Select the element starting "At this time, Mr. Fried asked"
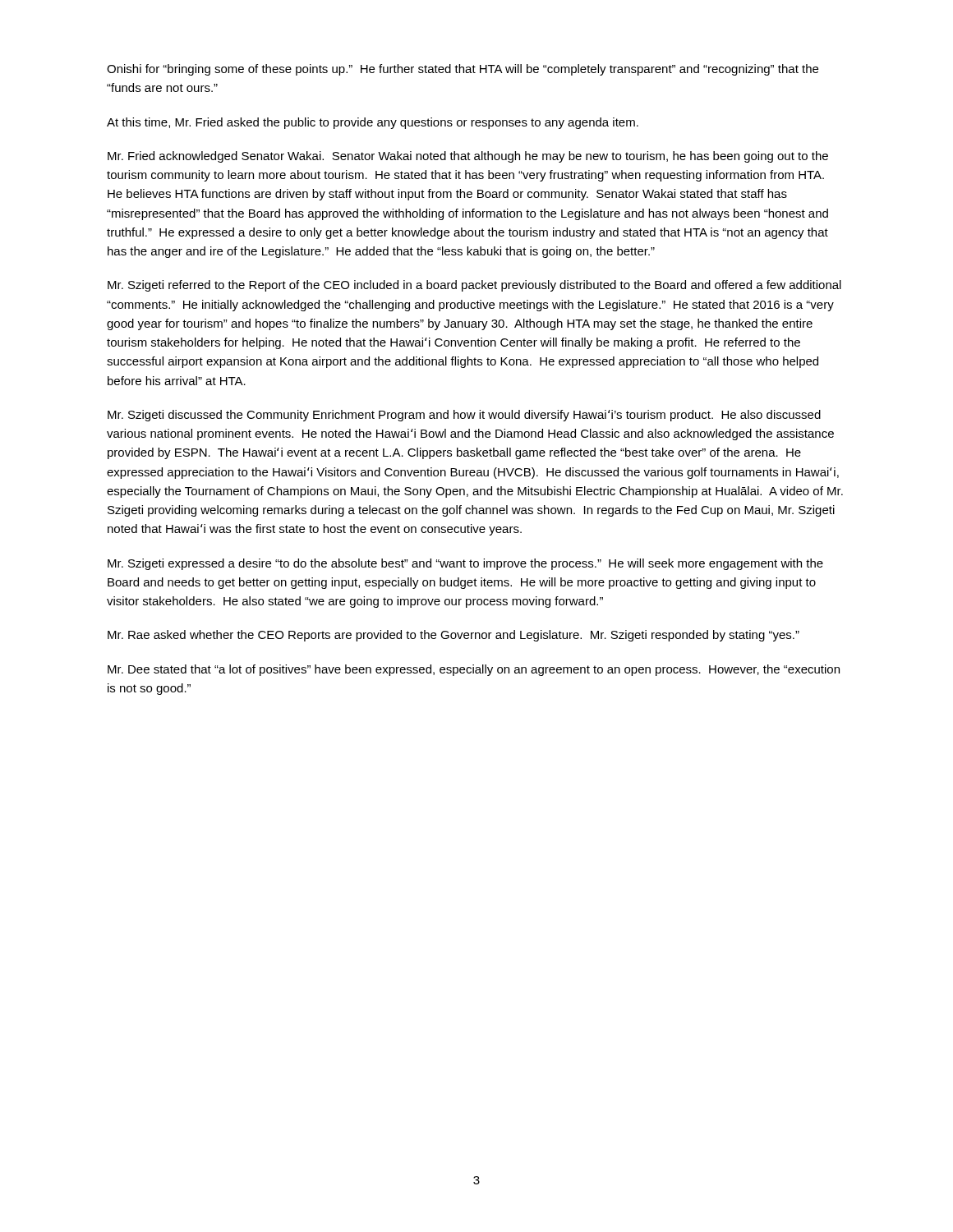953x1232 pixels. click(x=373, y=122)
